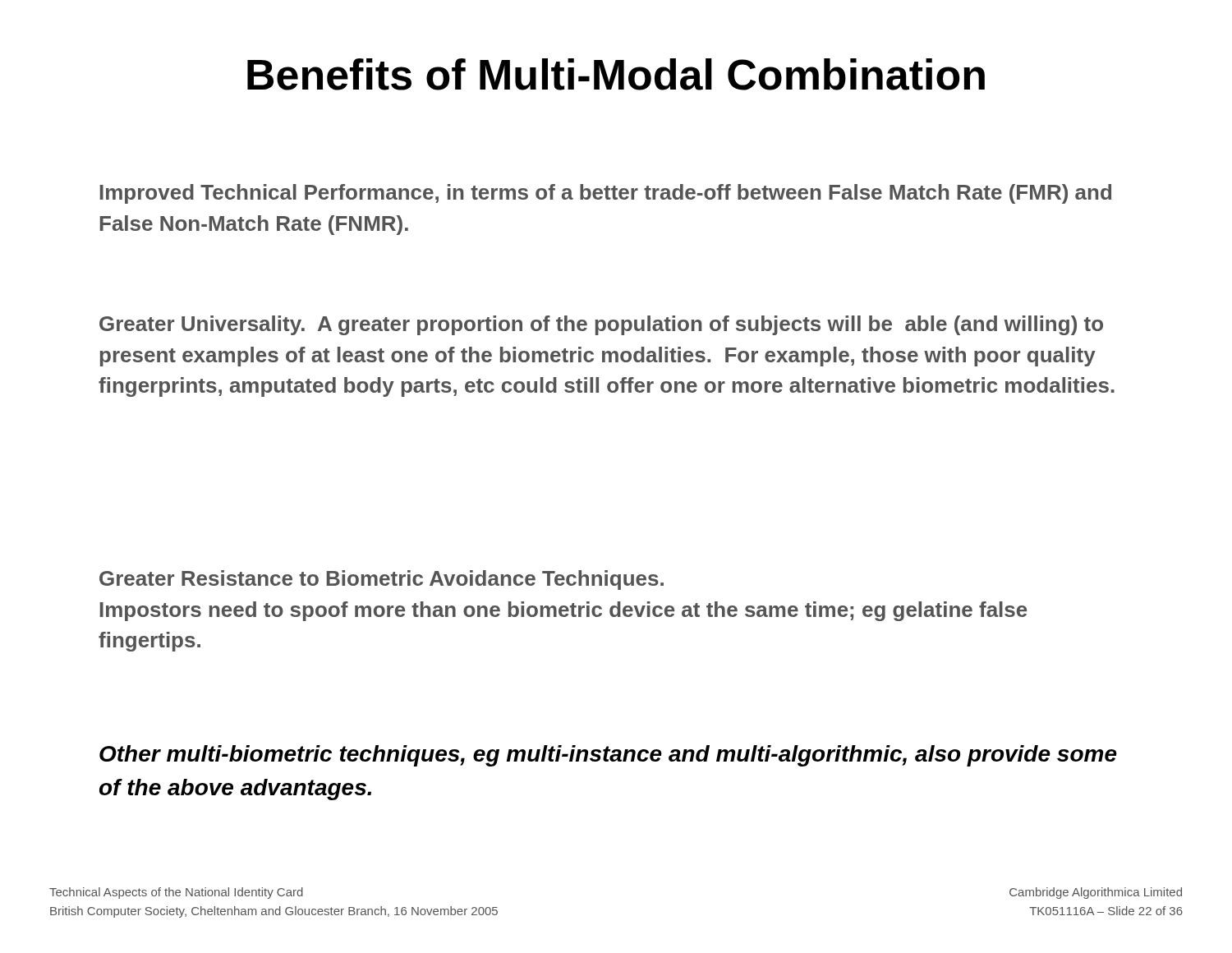Navigate to the block starting "Greater Resistance to Biometric"
Viewport: 1232px width, 953px height.
tap(616, 610)
